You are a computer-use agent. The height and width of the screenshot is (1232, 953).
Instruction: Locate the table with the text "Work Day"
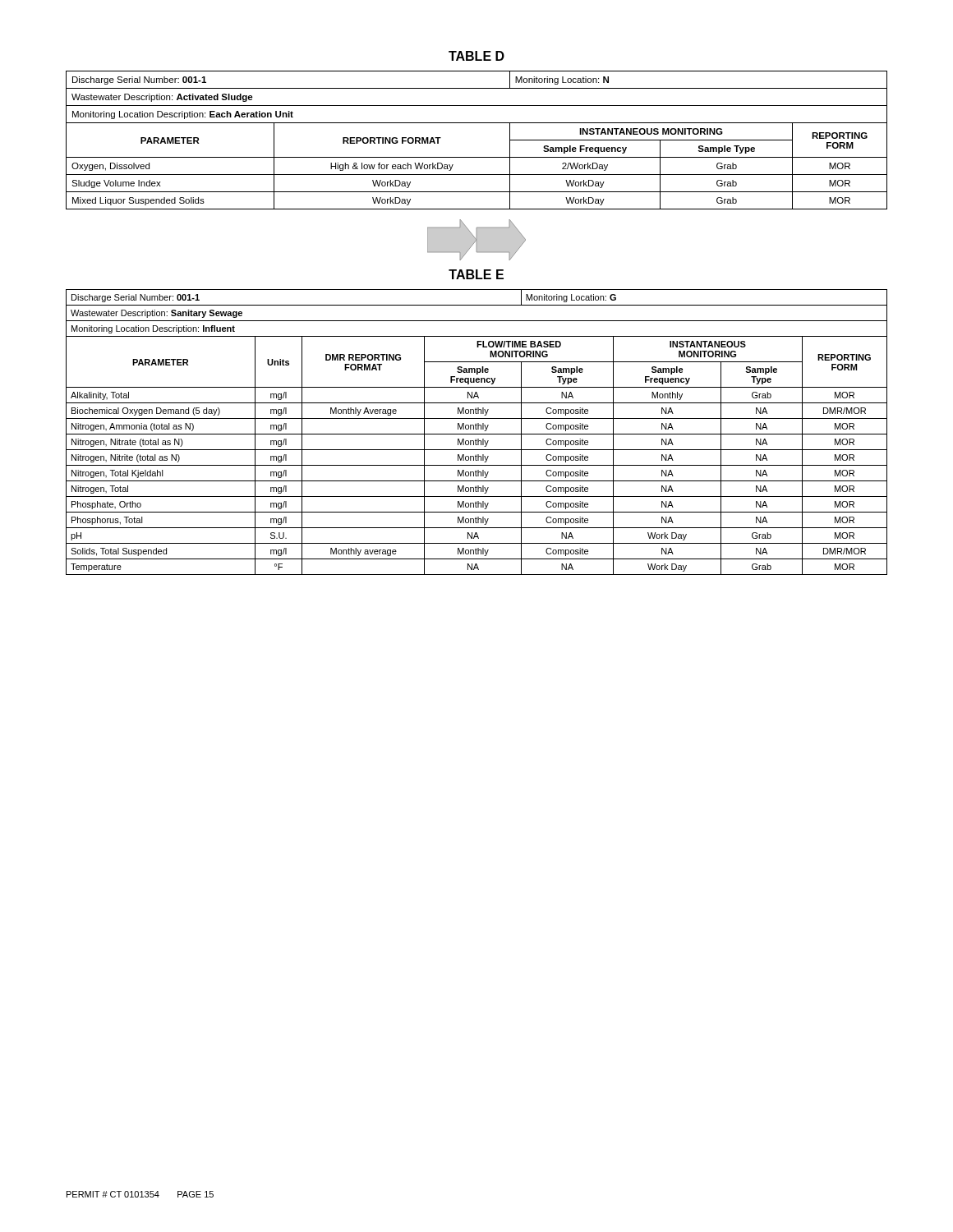(476, 432)
